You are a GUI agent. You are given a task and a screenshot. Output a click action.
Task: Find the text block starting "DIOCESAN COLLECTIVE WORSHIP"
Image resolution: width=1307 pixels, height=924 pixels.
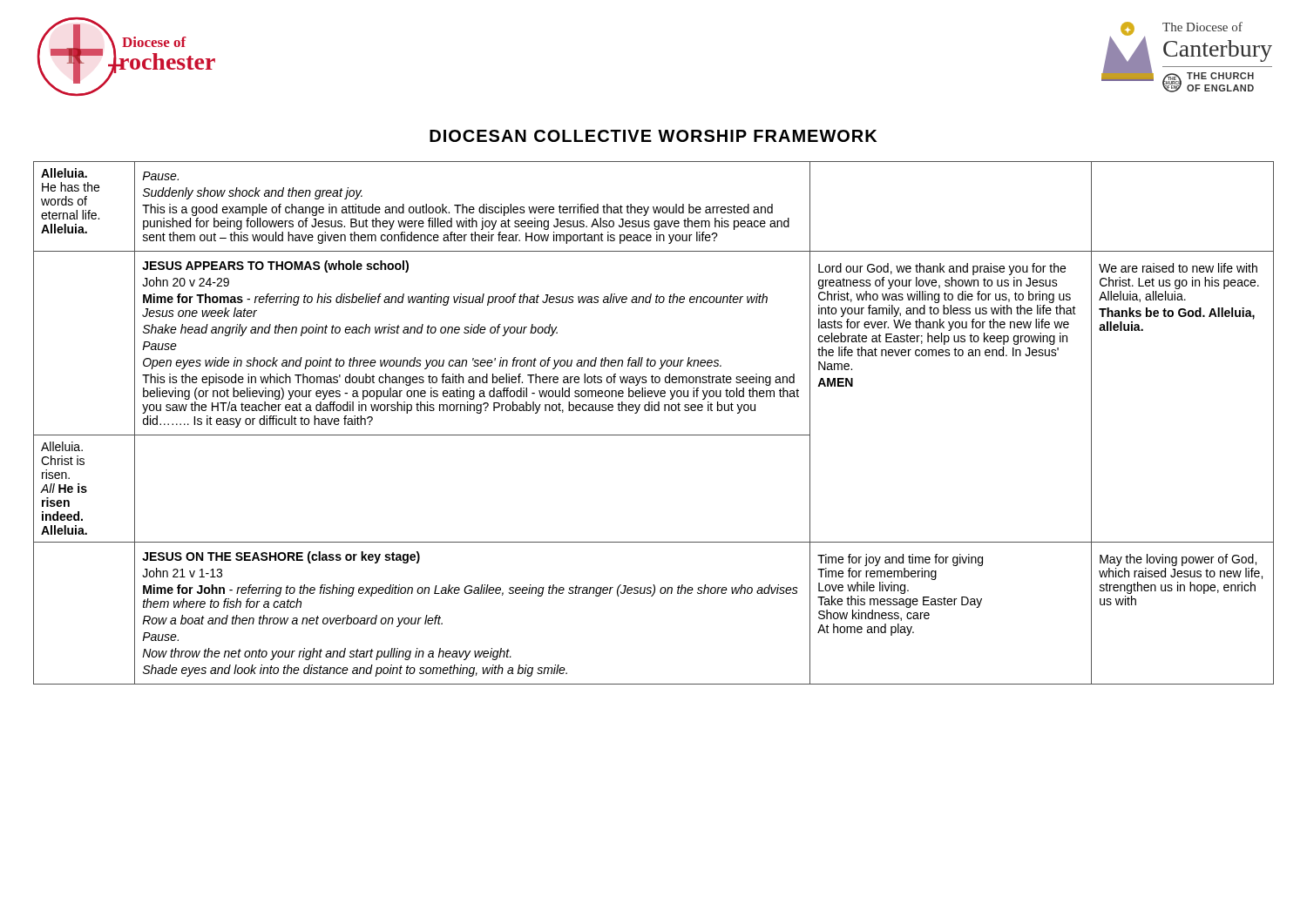tap(654, 136)
